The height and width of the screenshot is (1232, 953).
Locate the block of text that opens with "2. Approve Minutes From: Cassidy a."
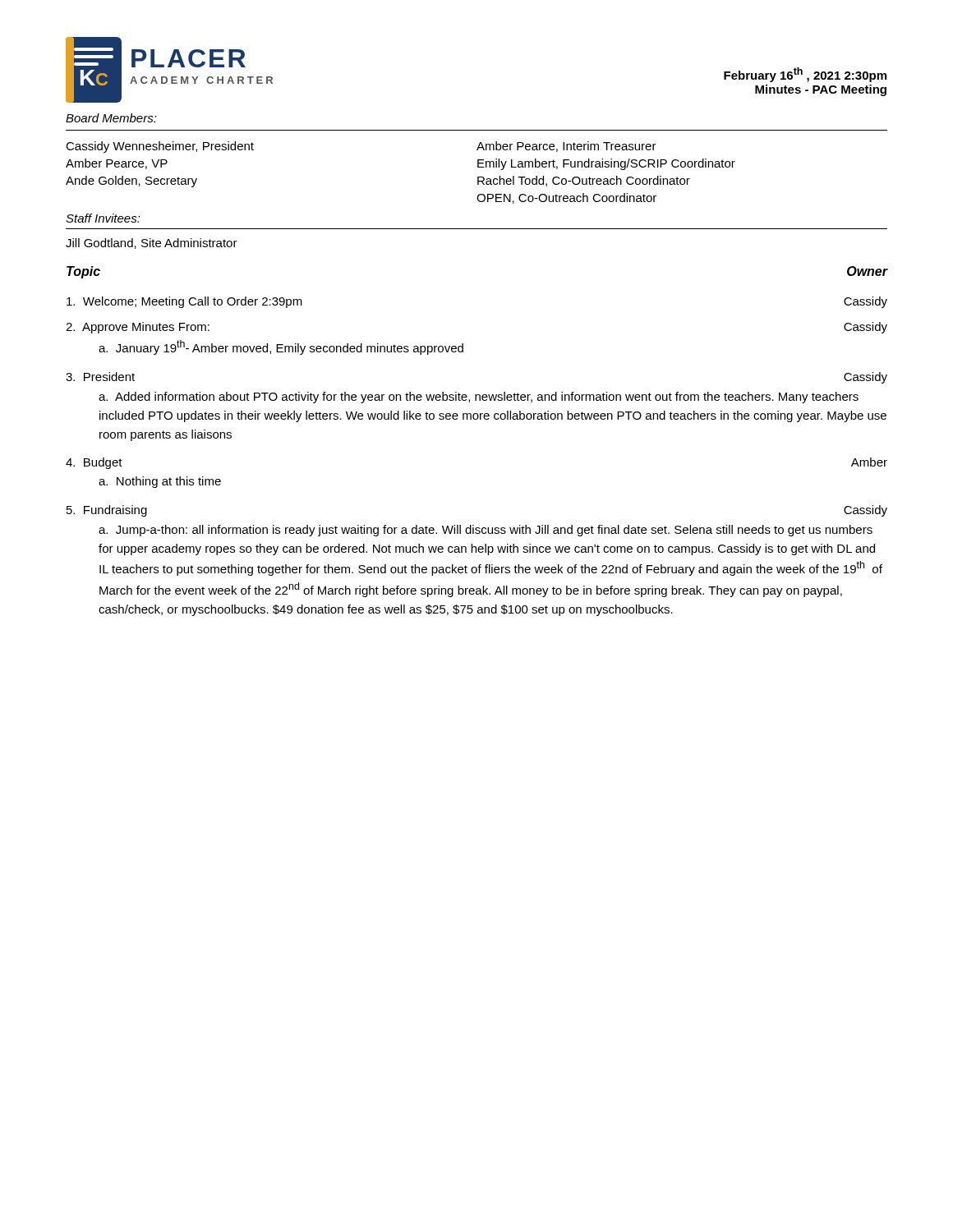pyautogui.click(x=136, y=327)
